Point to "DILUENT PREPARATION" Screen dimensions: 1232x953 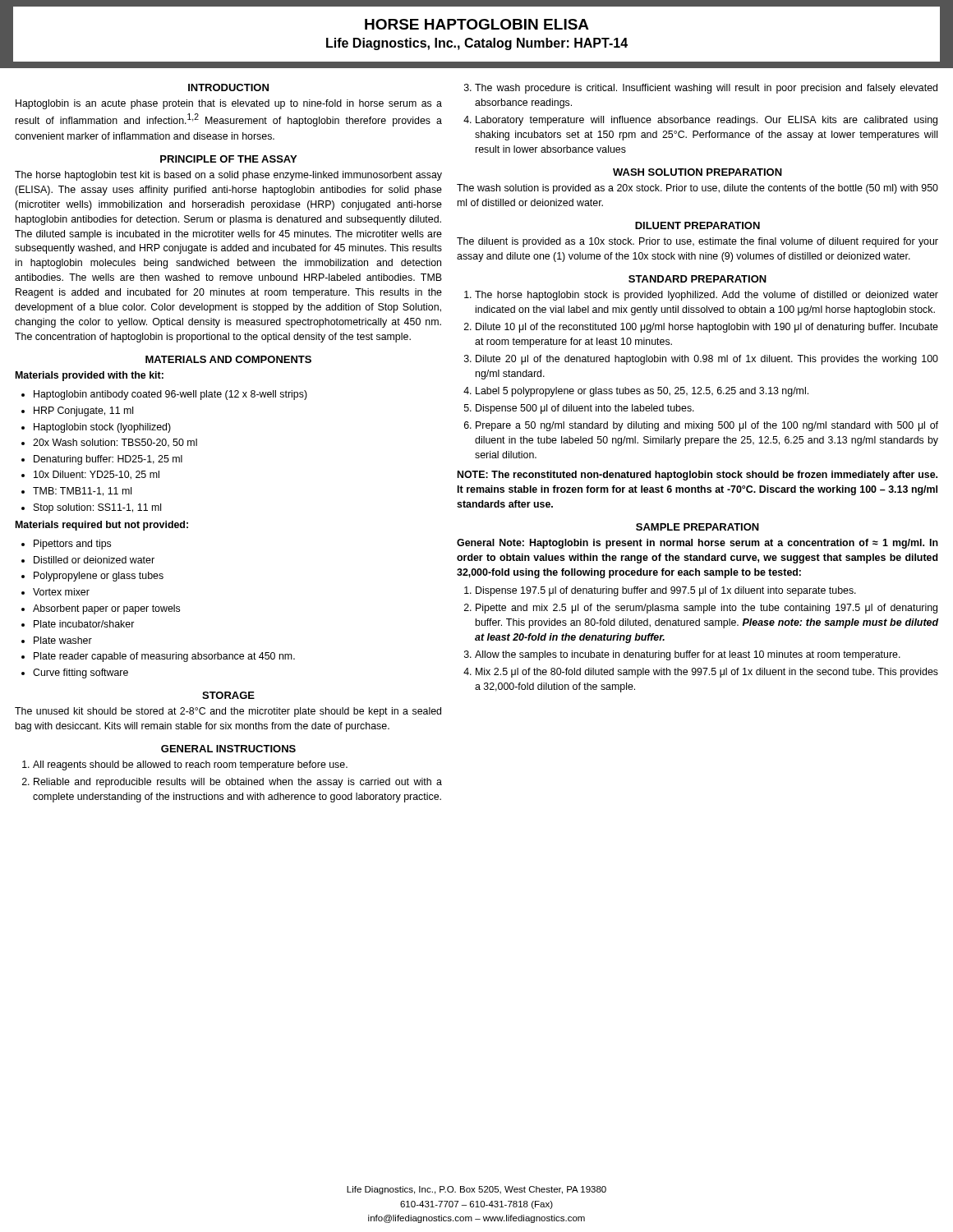point(698,226)
